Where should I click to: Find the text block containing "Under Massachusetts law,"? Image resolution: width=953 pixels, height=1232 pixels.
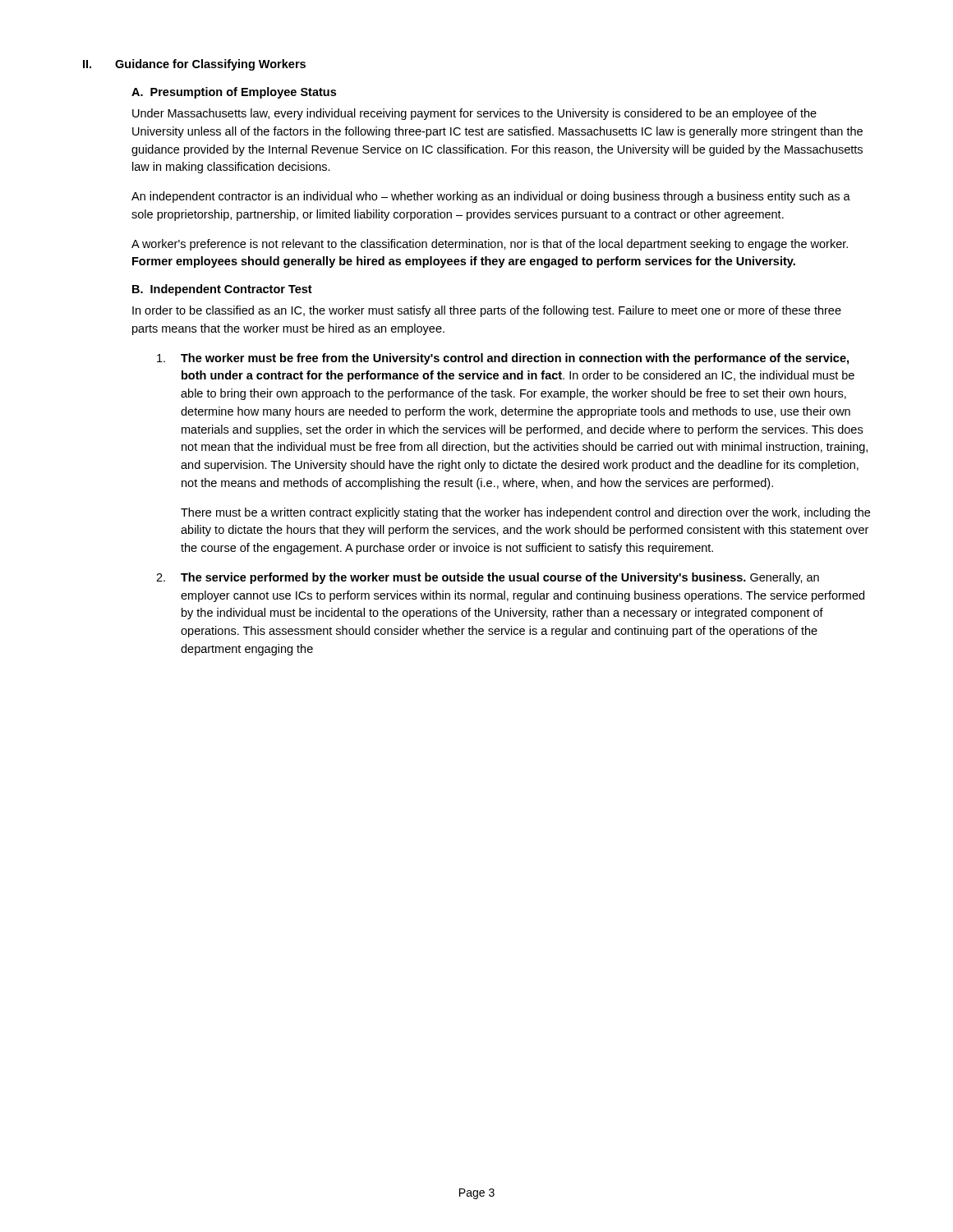[497, 140]
